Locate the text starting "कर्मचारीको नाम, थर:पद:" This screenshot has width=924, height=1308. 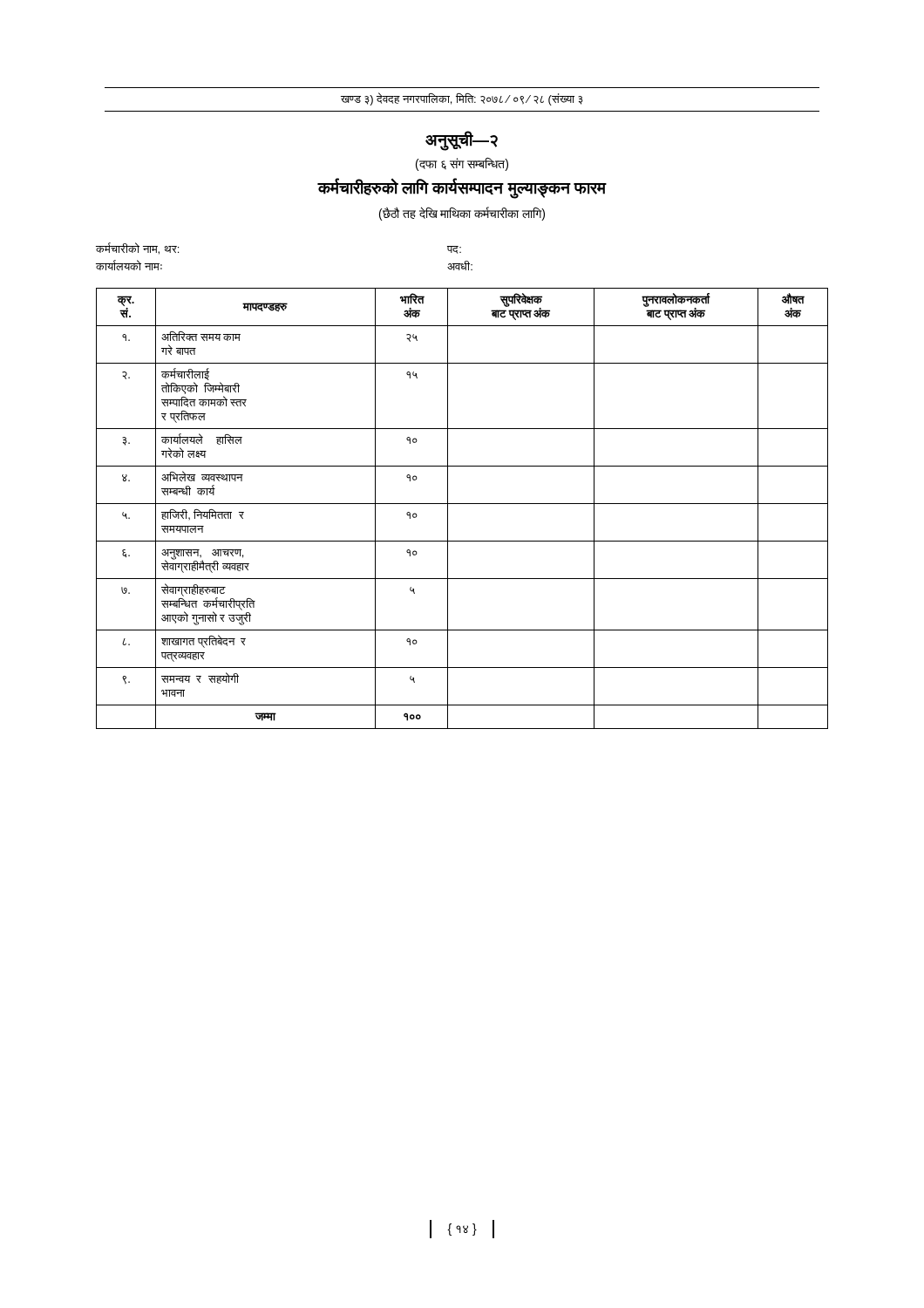447,249
